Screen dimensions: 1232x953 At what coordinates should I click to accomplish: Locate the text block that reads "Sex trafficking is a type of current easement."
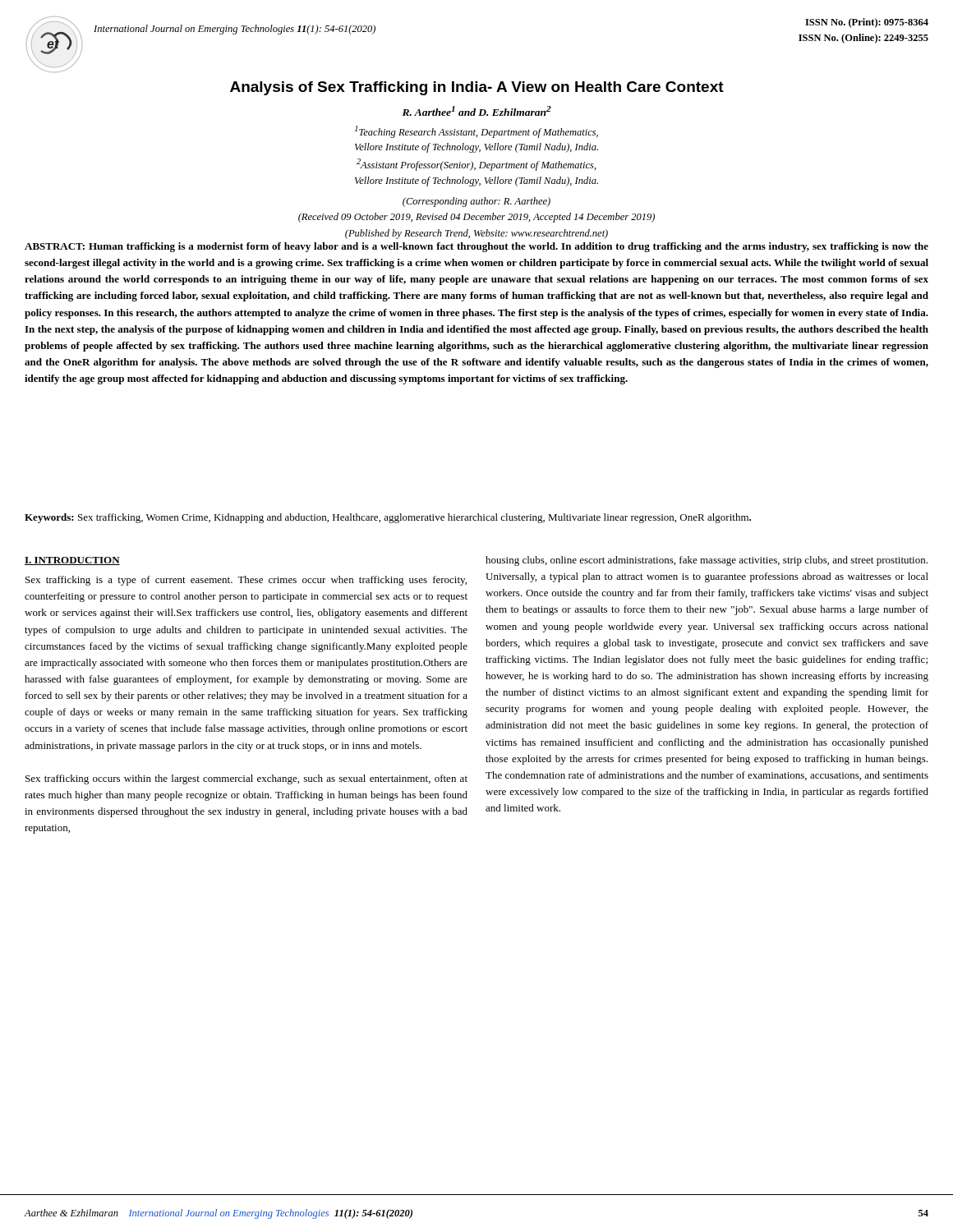(246, 704)
